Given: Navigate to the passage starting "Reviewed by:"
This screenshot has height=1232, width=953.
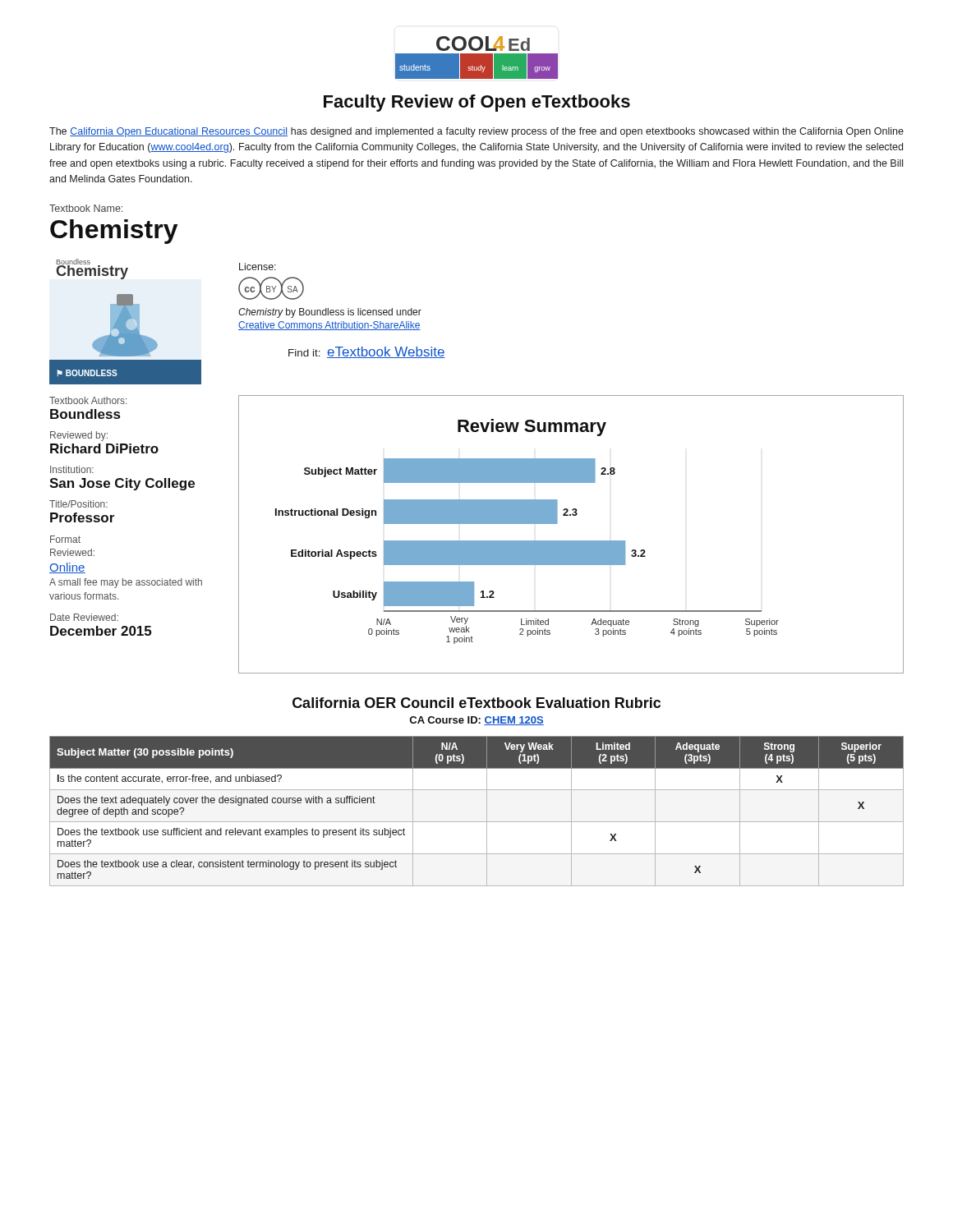Looking at the screenshot, I should [x=79, y=435].
